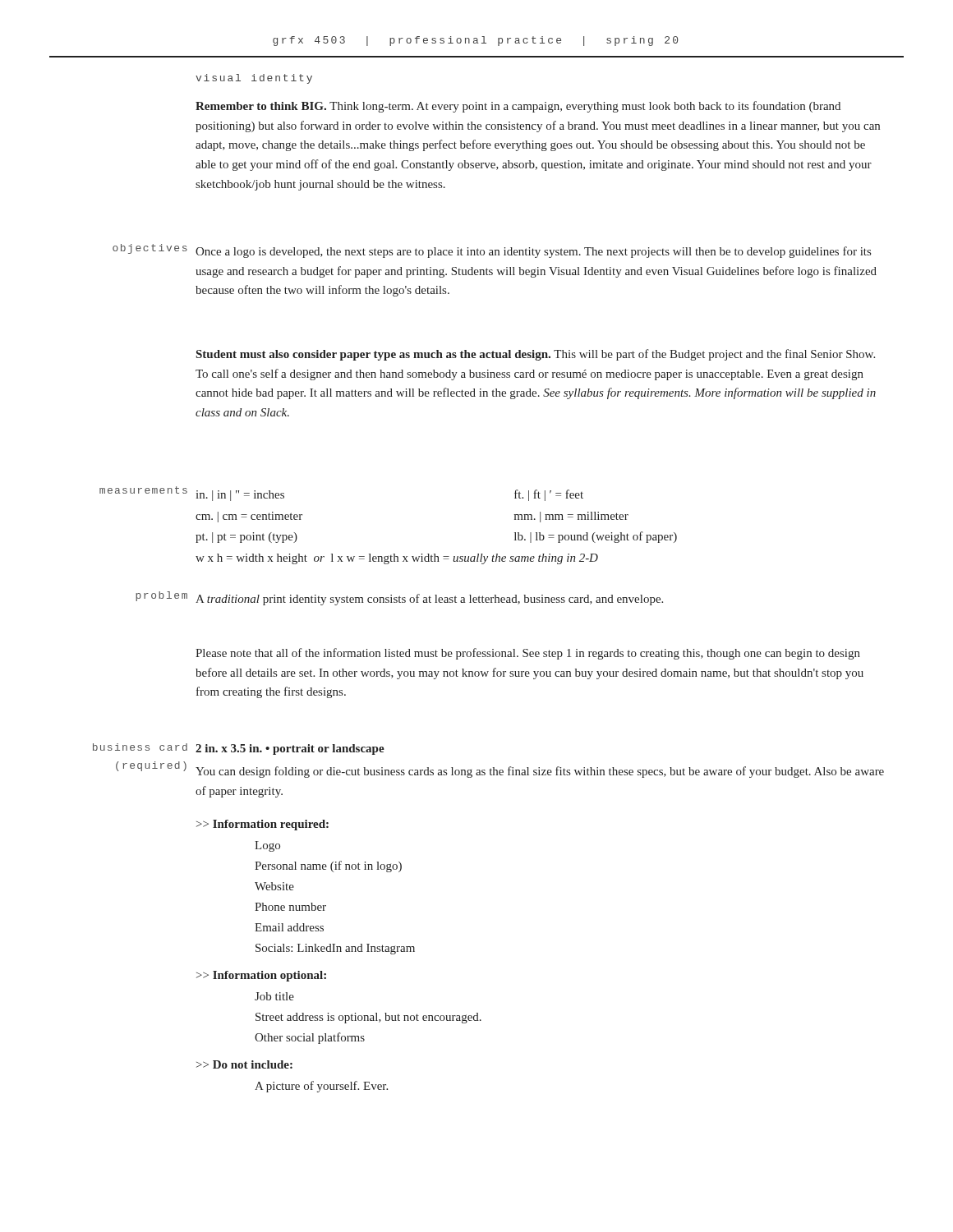Locate the list item containing "Job title"
953x1232 pixels.
coord(274,996)
